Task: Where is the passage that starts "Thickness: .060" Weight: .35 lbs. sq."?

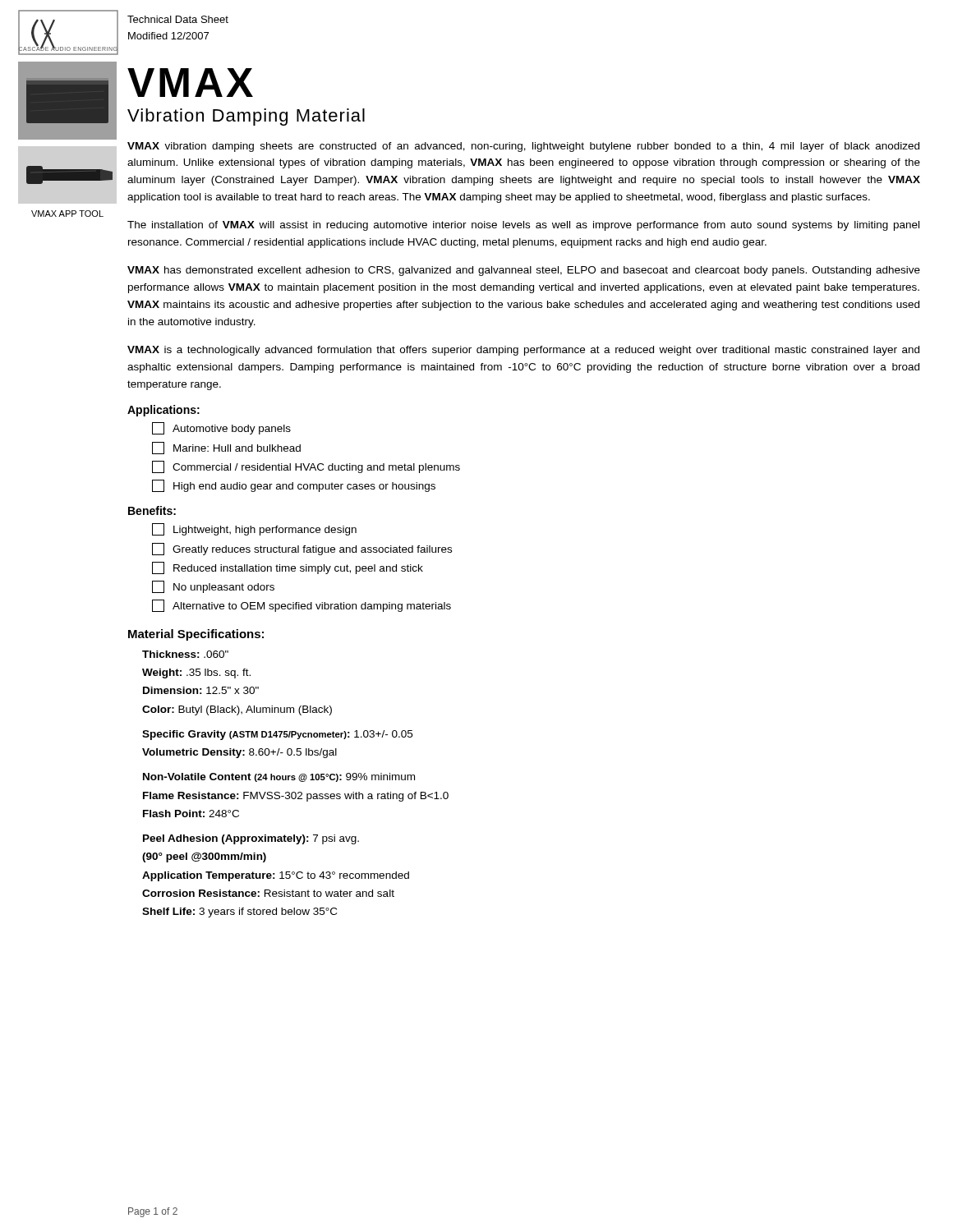Action: pos(237,681)
